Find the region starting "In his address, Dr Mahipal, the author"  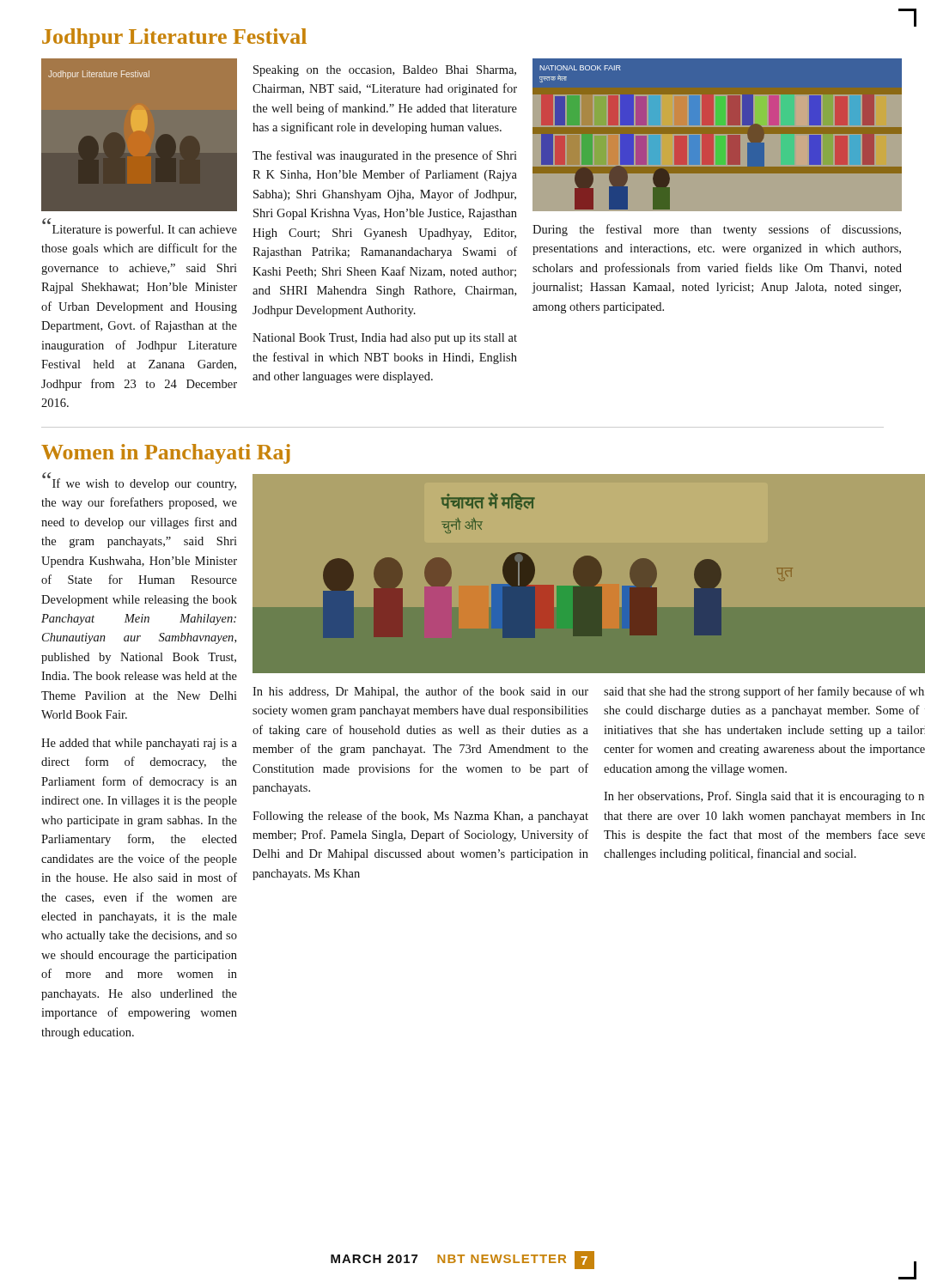[x=420, y=782]
